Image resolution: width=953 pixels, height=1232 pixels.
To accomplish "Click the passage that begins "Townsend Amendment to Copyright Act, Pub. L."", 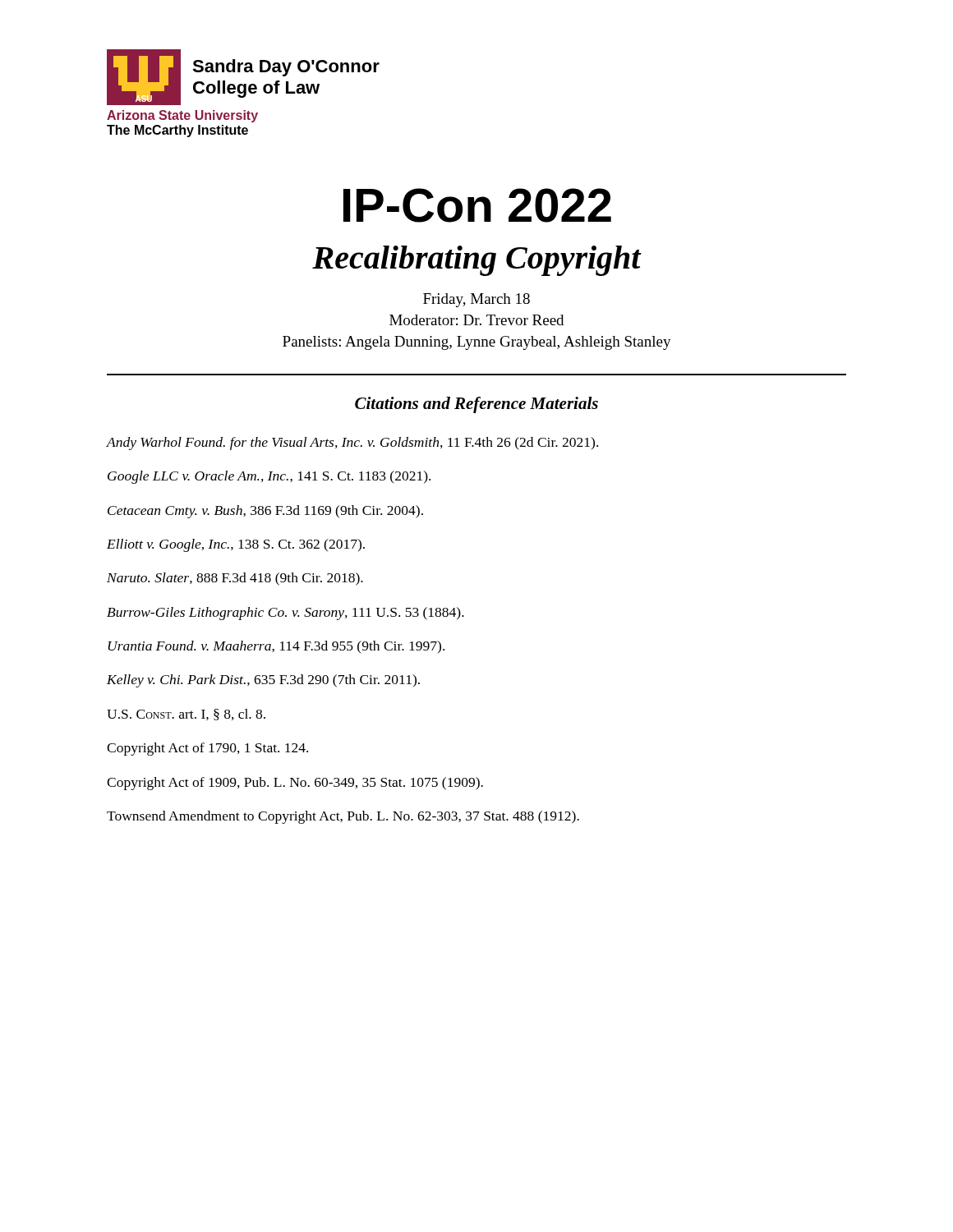I will (x=343, y=816).
